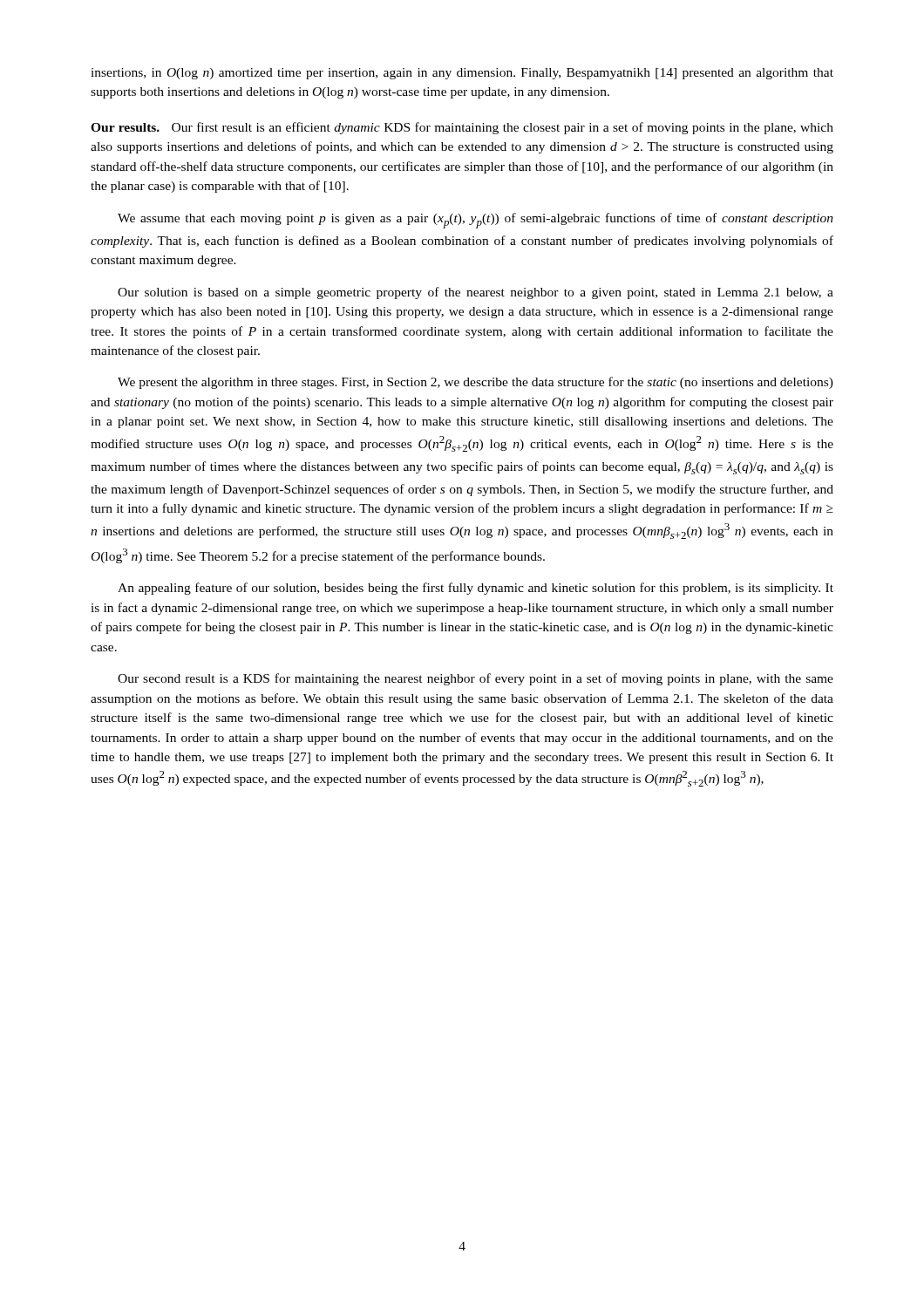Click on the passage starting "Our second result is a KDS for maintaining"
924x1308 pixels.
tap(462, 731)
